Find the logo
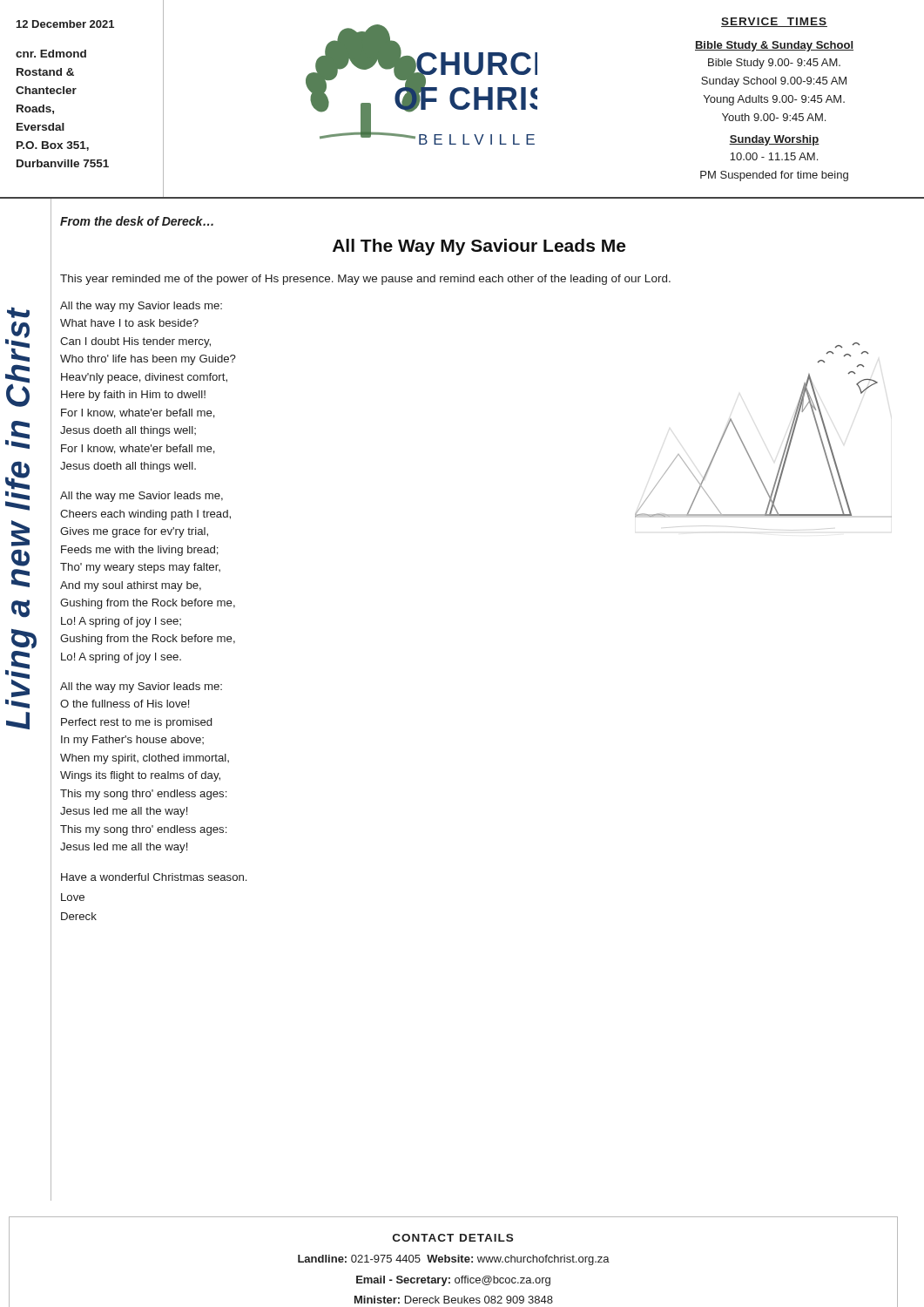The image size is (924, 1307). point(398,98)
